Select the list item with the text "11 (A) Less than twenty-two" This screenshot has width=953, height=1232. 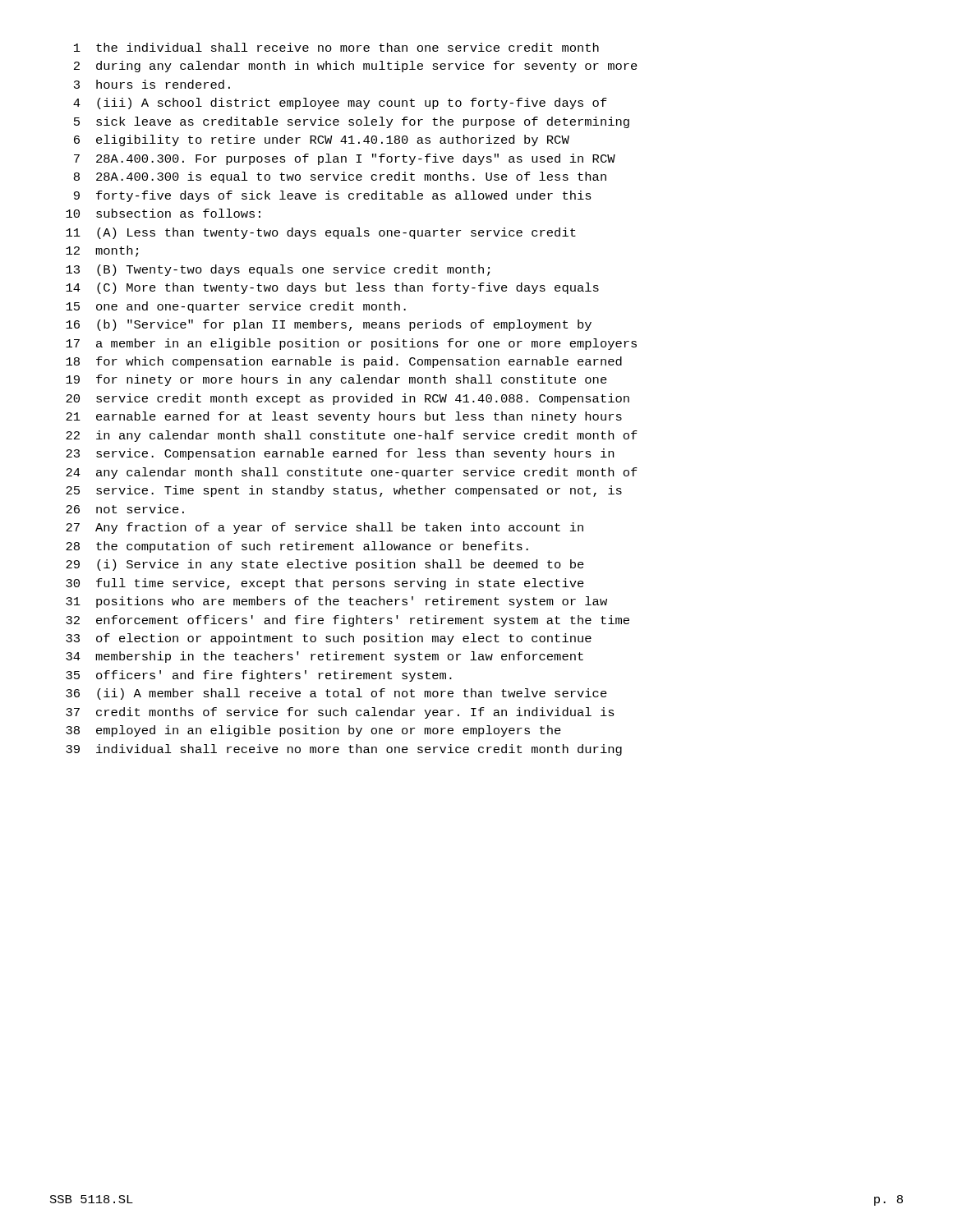(476, 233)
